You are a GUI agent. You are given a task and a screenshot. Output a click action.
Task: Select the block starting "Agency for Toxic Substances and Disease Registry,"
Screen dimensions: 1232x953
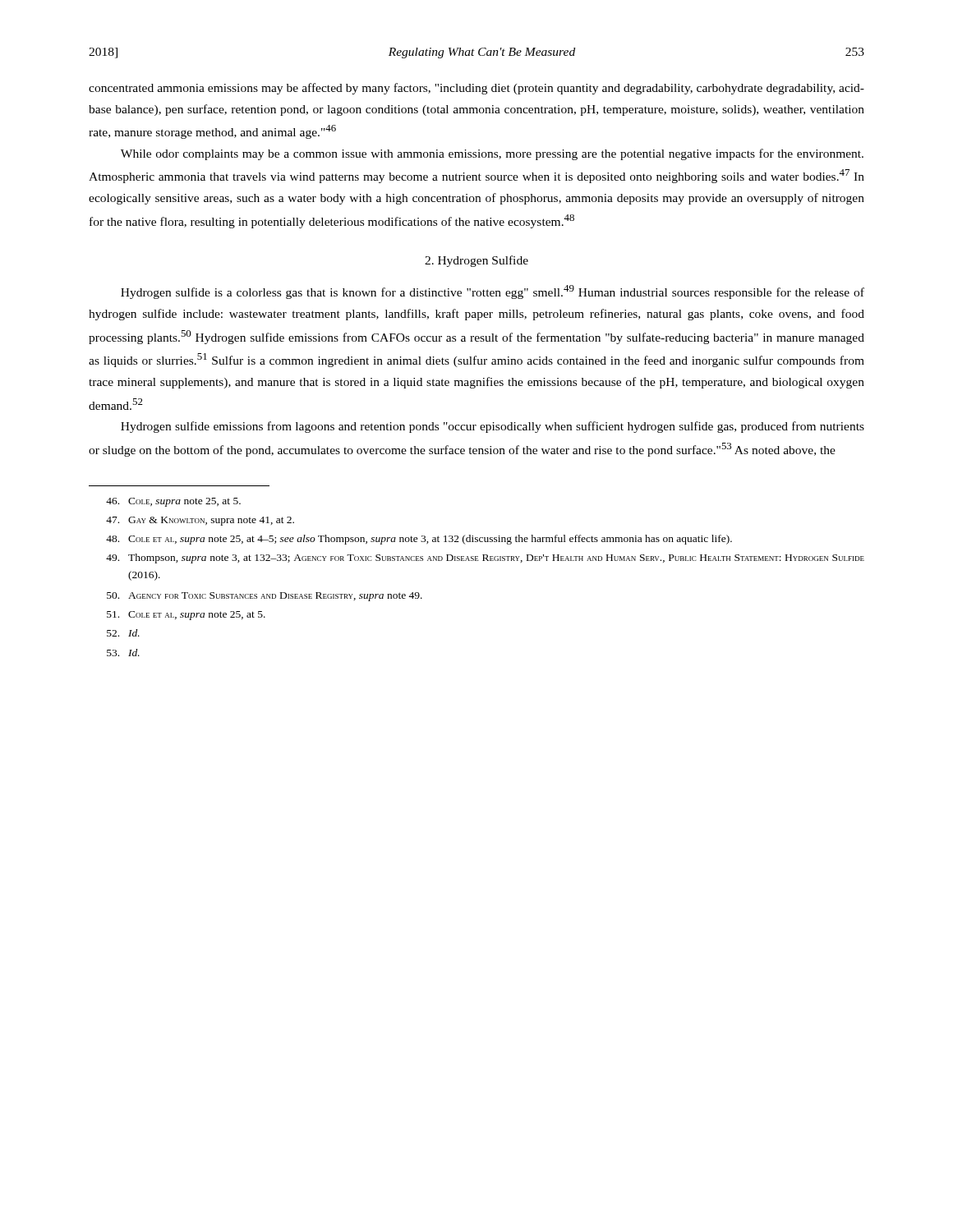pyautogui.click(x=265, y=597)
